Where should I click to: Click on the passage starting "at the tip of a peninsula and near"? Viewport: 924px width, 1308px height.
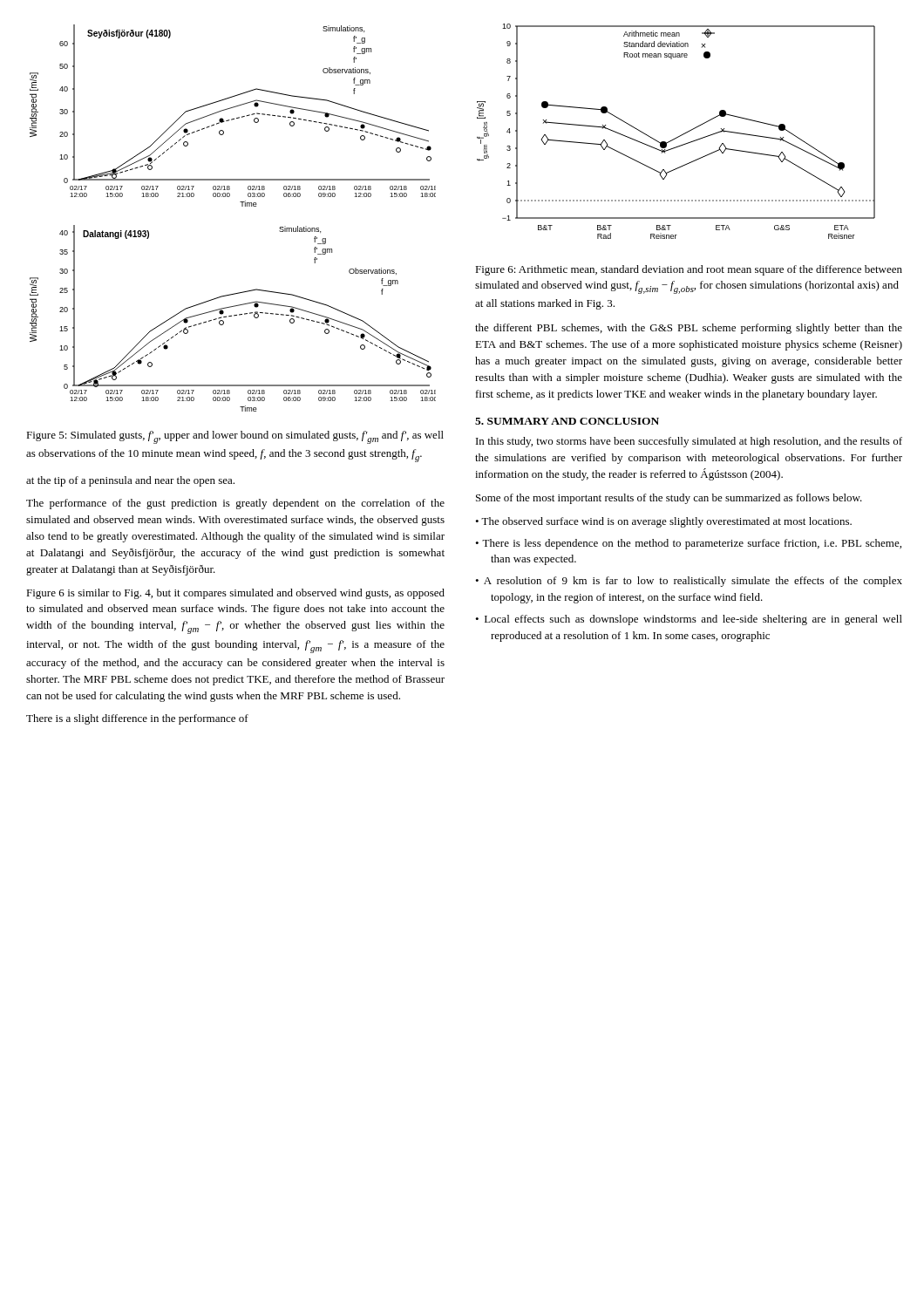tap(131, 480)
